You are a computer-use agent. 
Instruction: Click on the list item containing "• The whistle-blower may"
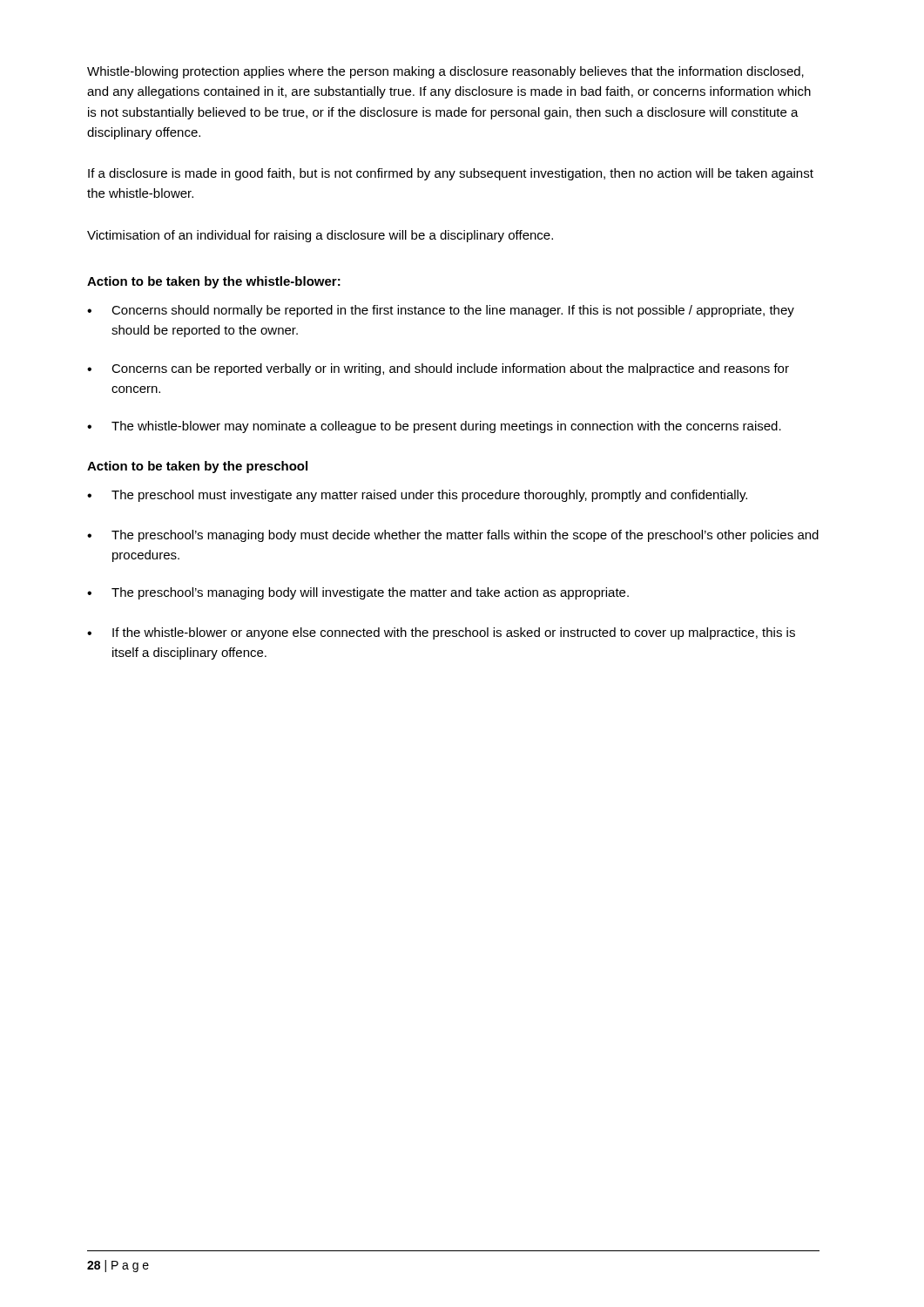[x=453, y=427]
